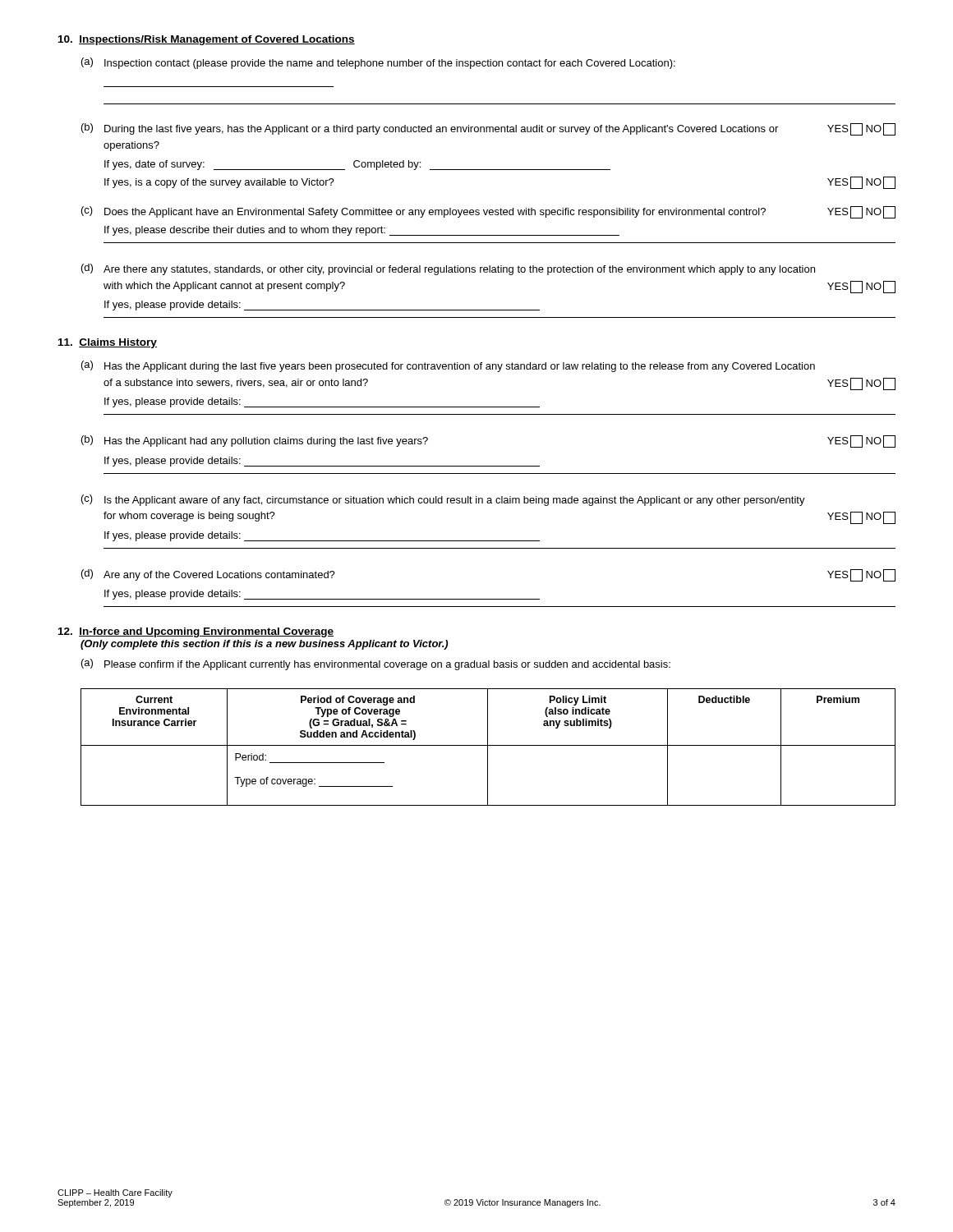Click the passage that begins "(a) Inspection contact (please"
Image resolution: width=953 pixels, height=1232 pixels.
click(x=378, y=63)
